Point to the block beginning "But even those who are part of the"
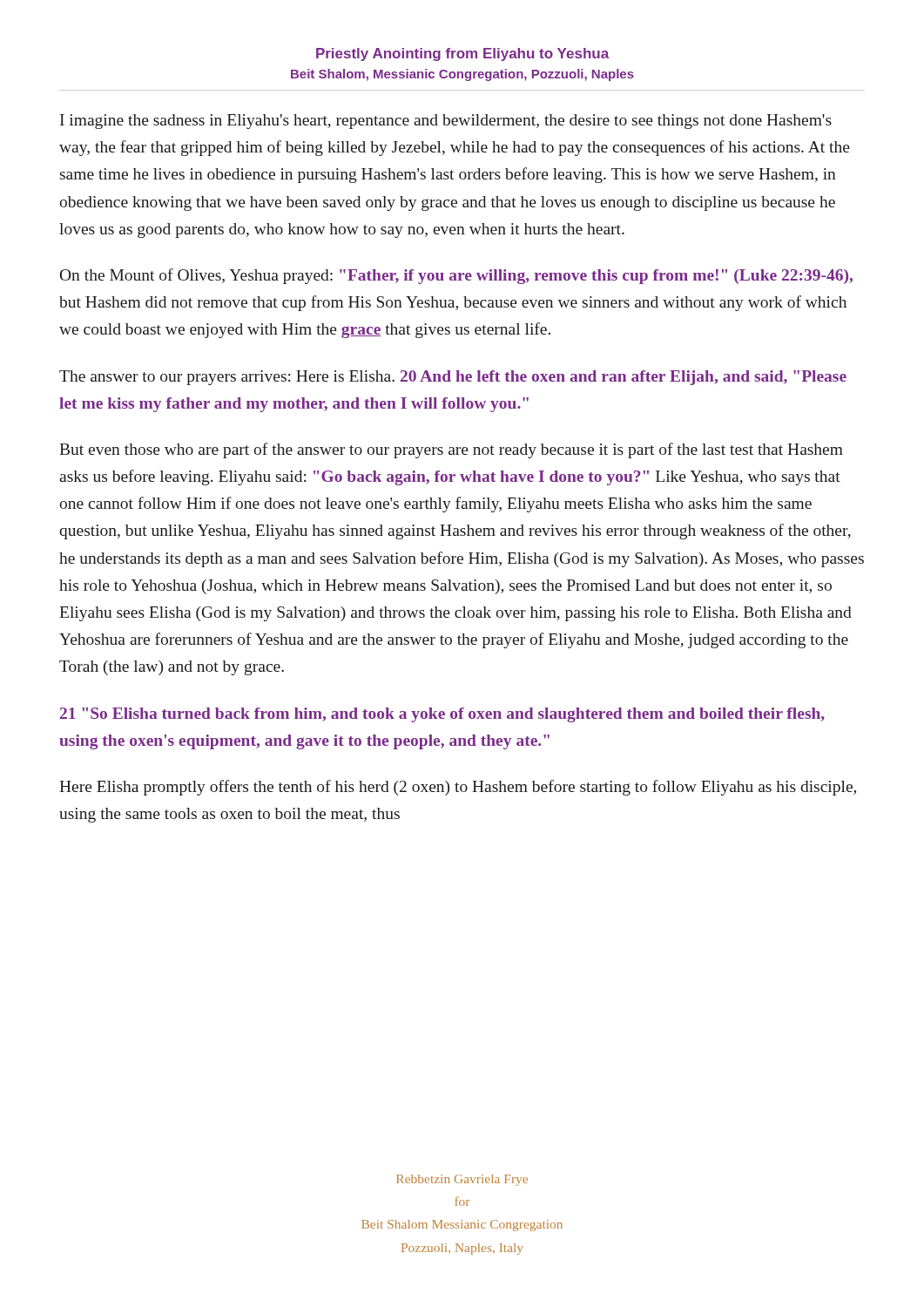 point(462,558)
